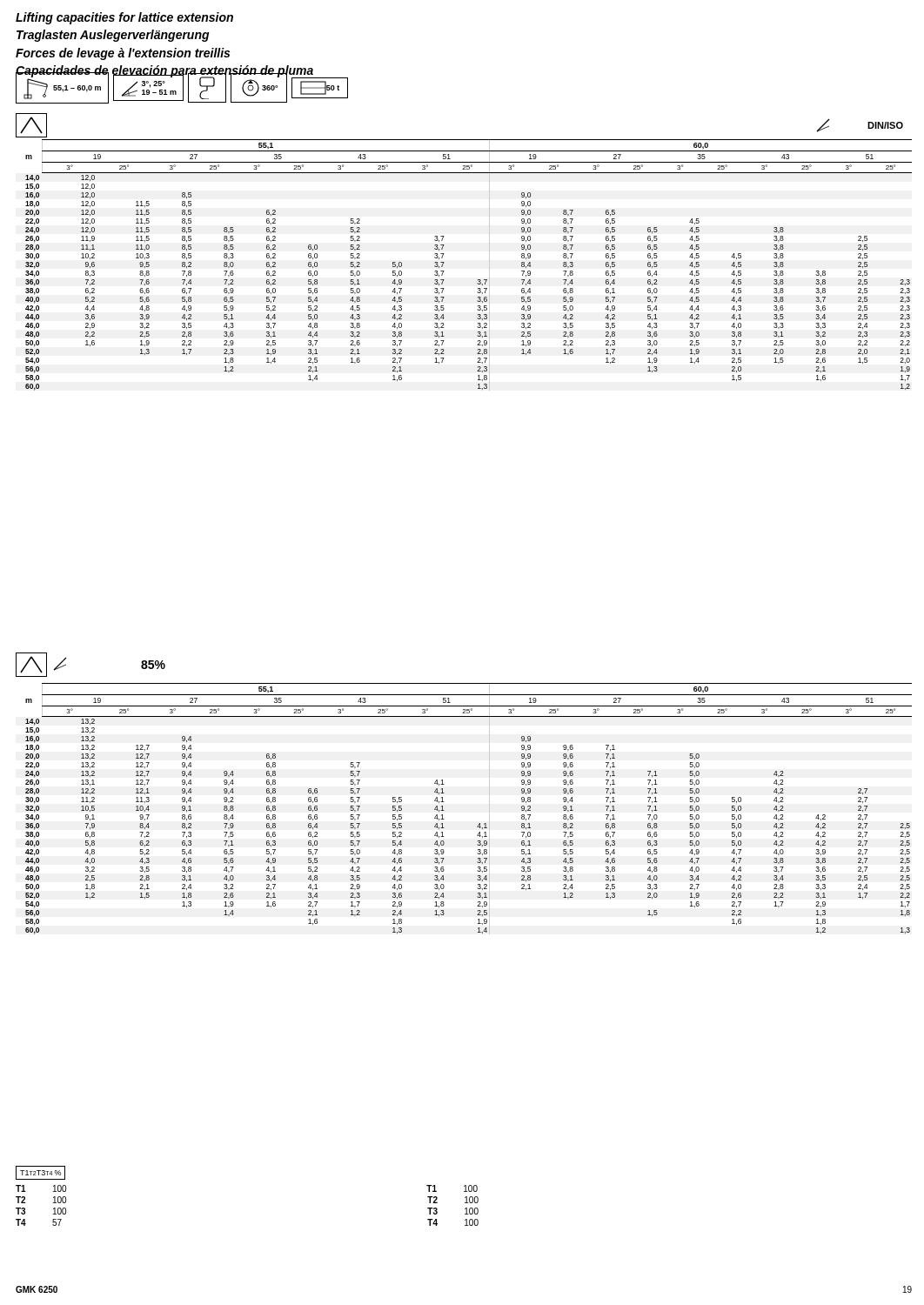Where is the title that starts "Lifting capacities for lattice extension Traglasten"?
Screen dimensions: 1305x924
pyautogui.click(x=165, y=44)
